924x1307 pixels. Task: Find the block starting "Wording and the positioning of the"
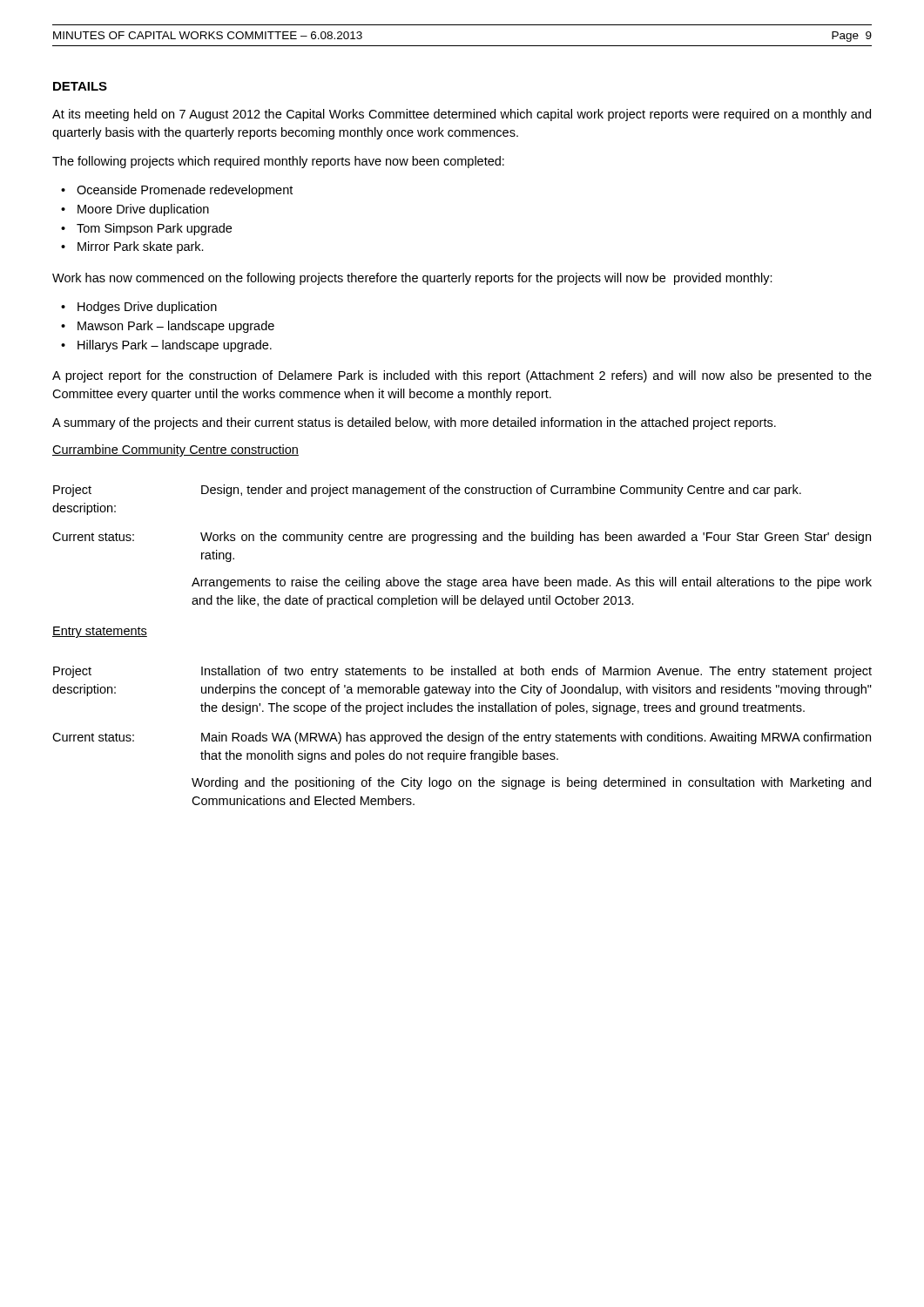[532, 791]
